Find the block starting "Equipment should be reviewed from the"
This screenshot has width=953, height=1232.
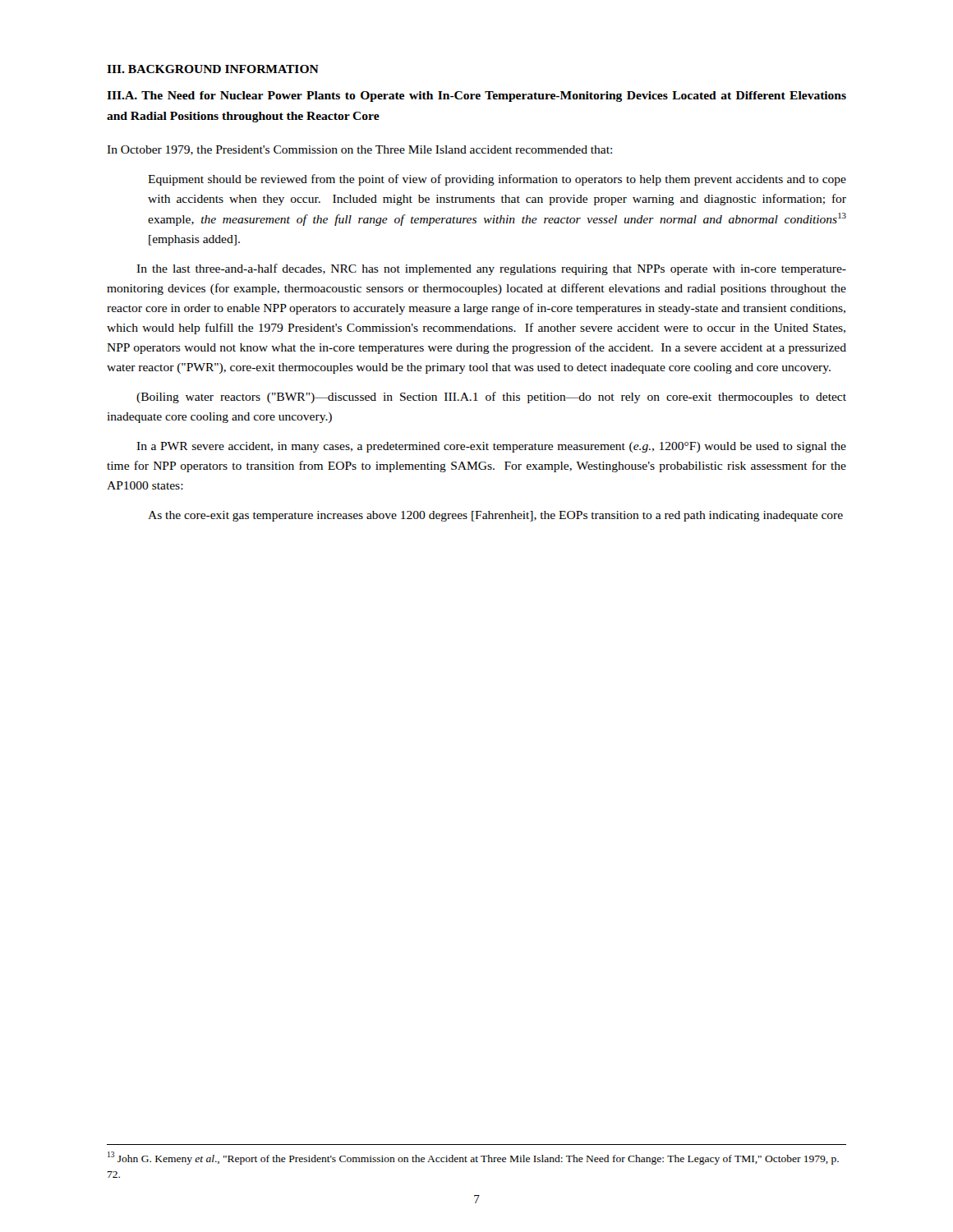tap(497, 208)
